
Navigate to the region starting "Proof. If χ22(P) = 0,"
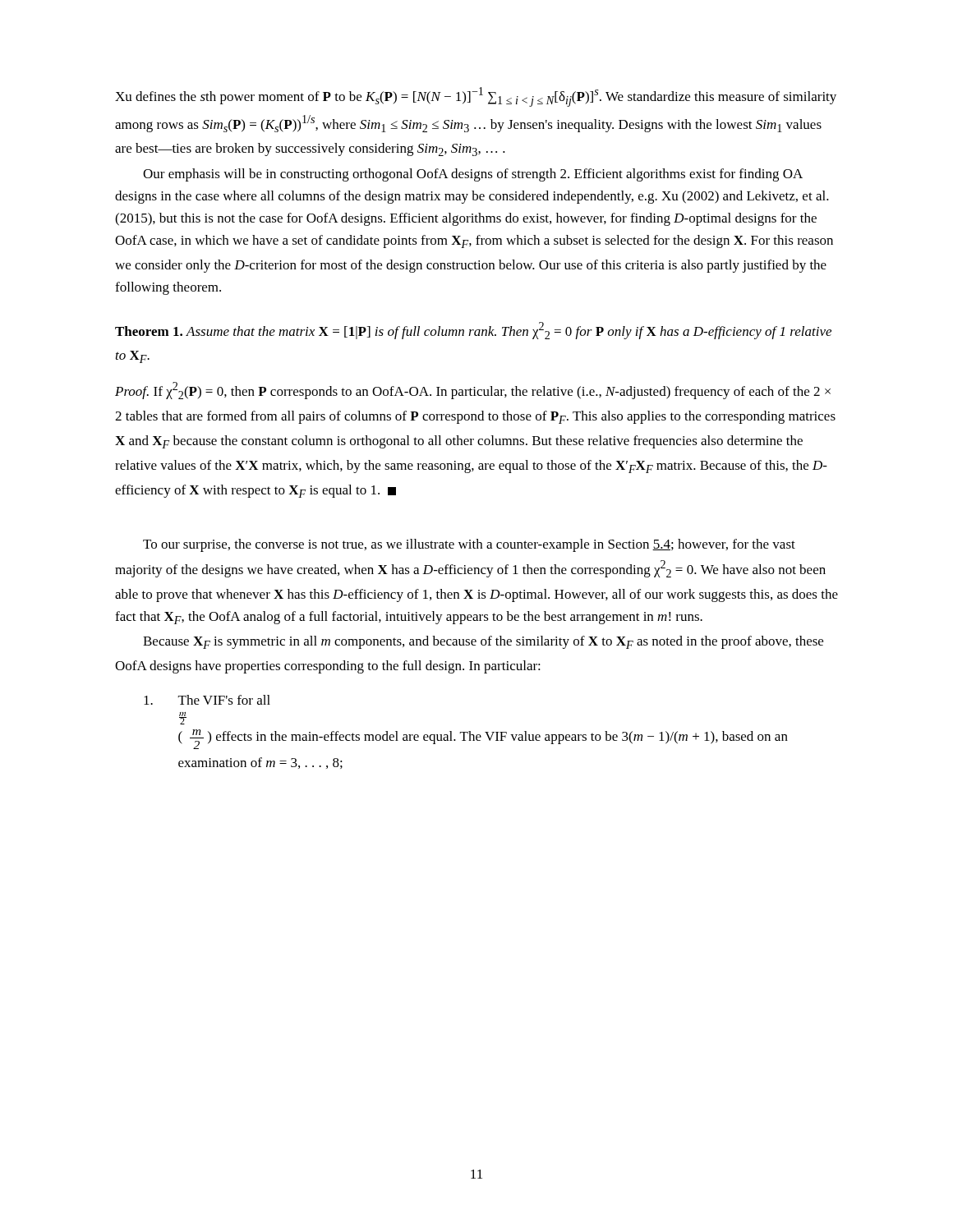(476, 440)
